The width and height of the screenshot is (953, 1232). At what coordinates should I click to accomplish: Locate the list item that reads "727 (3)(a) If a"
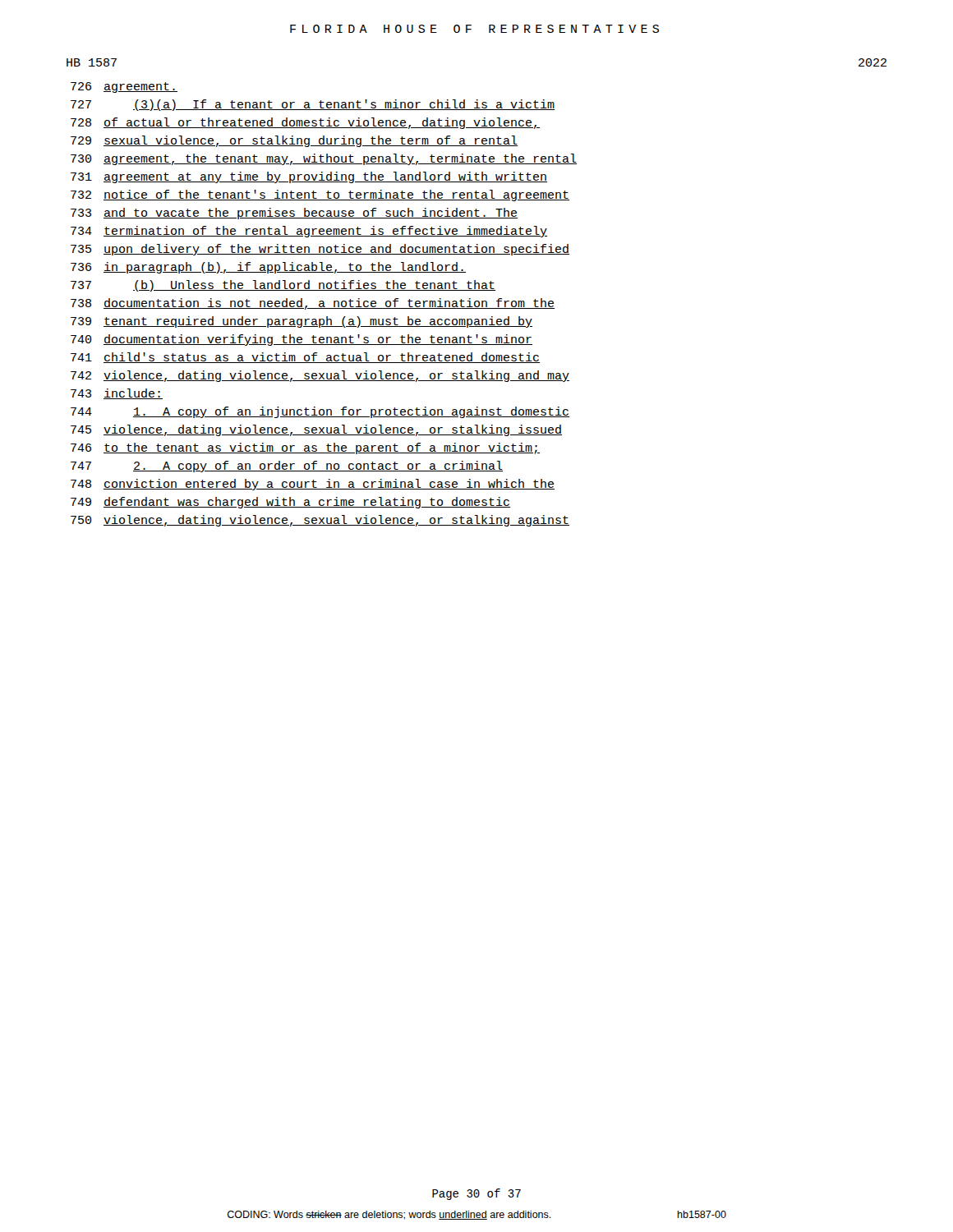468,106
